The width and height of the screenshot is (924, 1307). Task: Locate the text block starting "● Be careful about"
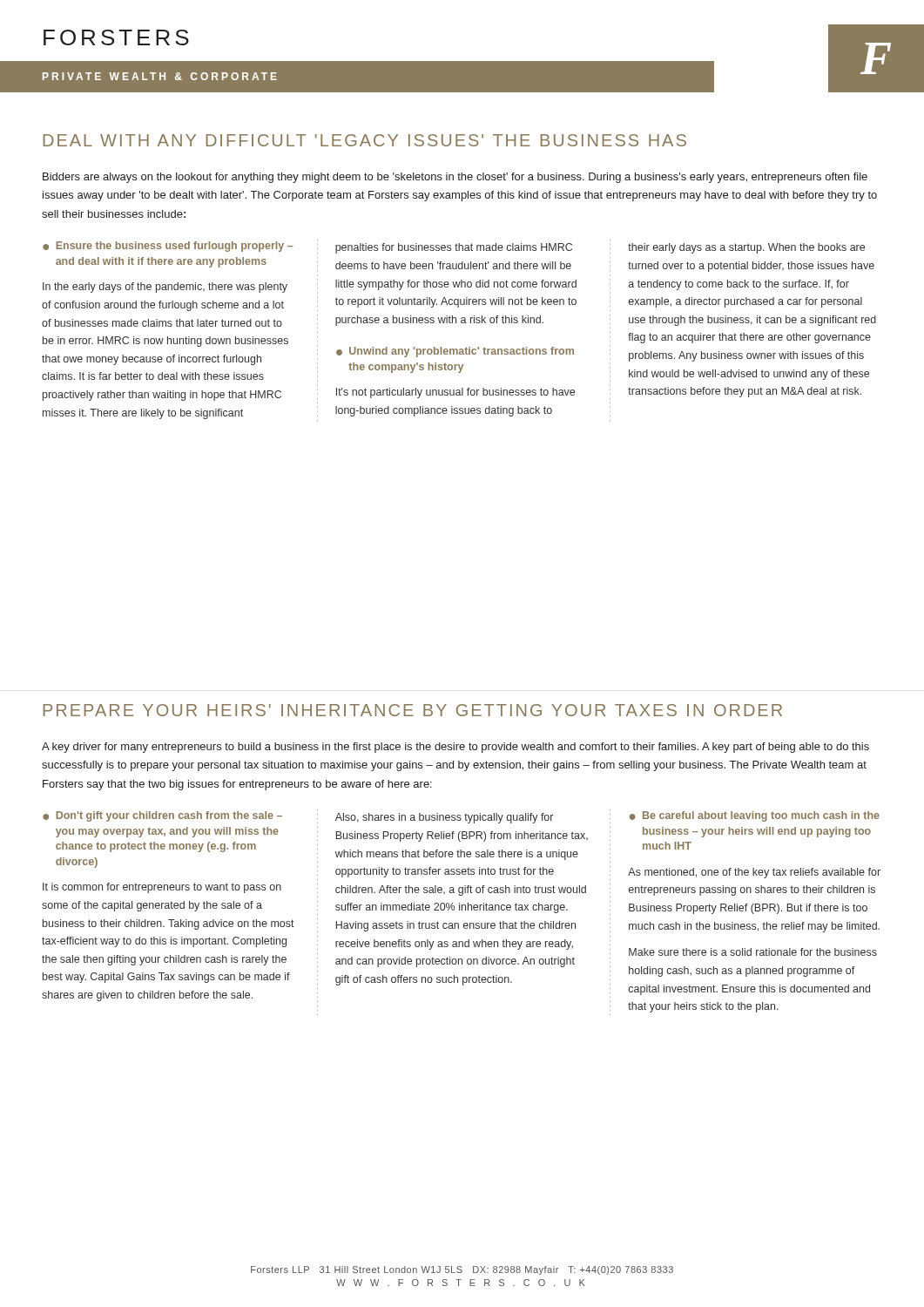(755, 832)
